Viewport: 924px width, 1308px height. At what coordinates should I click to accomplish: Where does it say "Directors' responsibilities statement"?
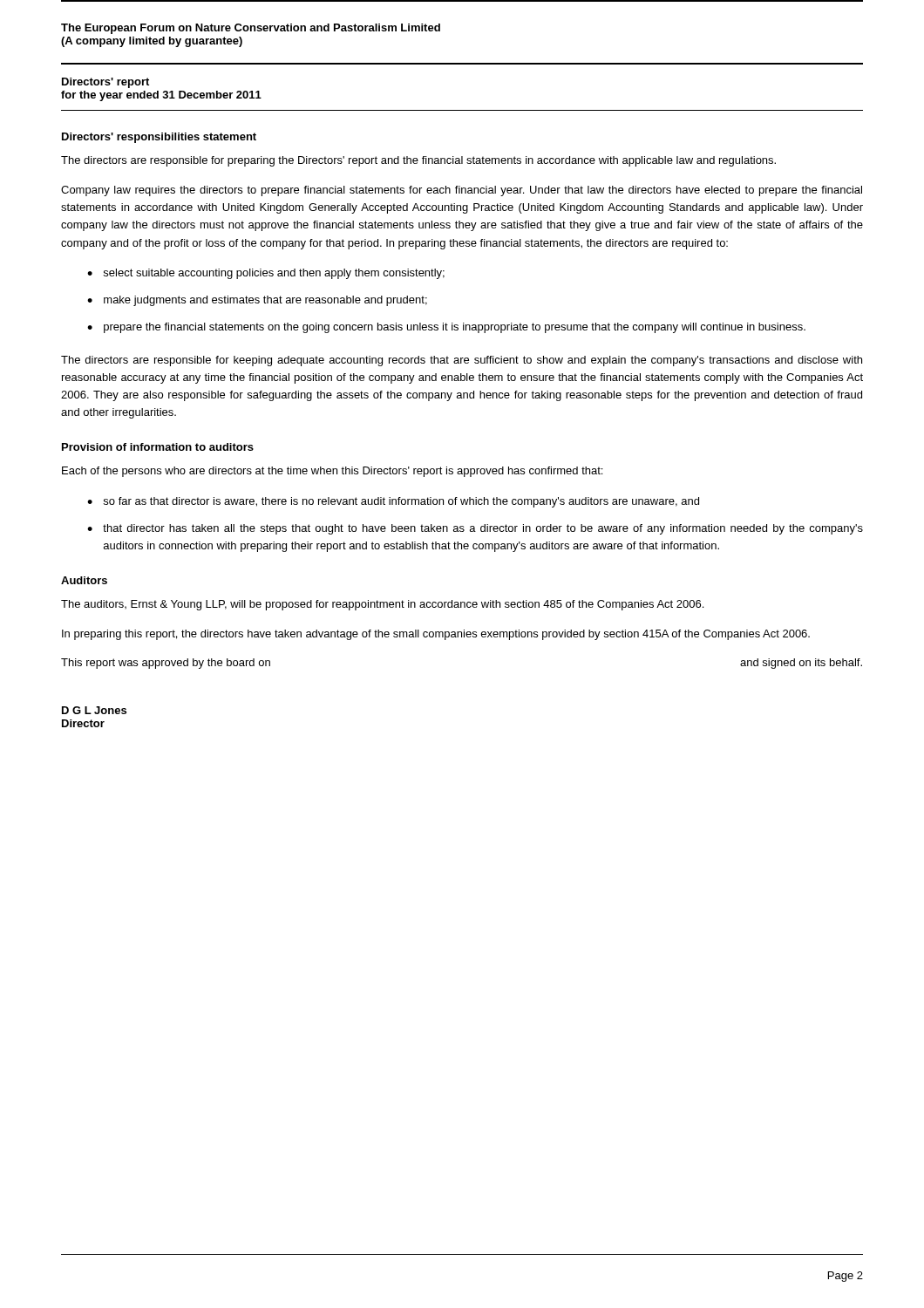coord(159,136)
